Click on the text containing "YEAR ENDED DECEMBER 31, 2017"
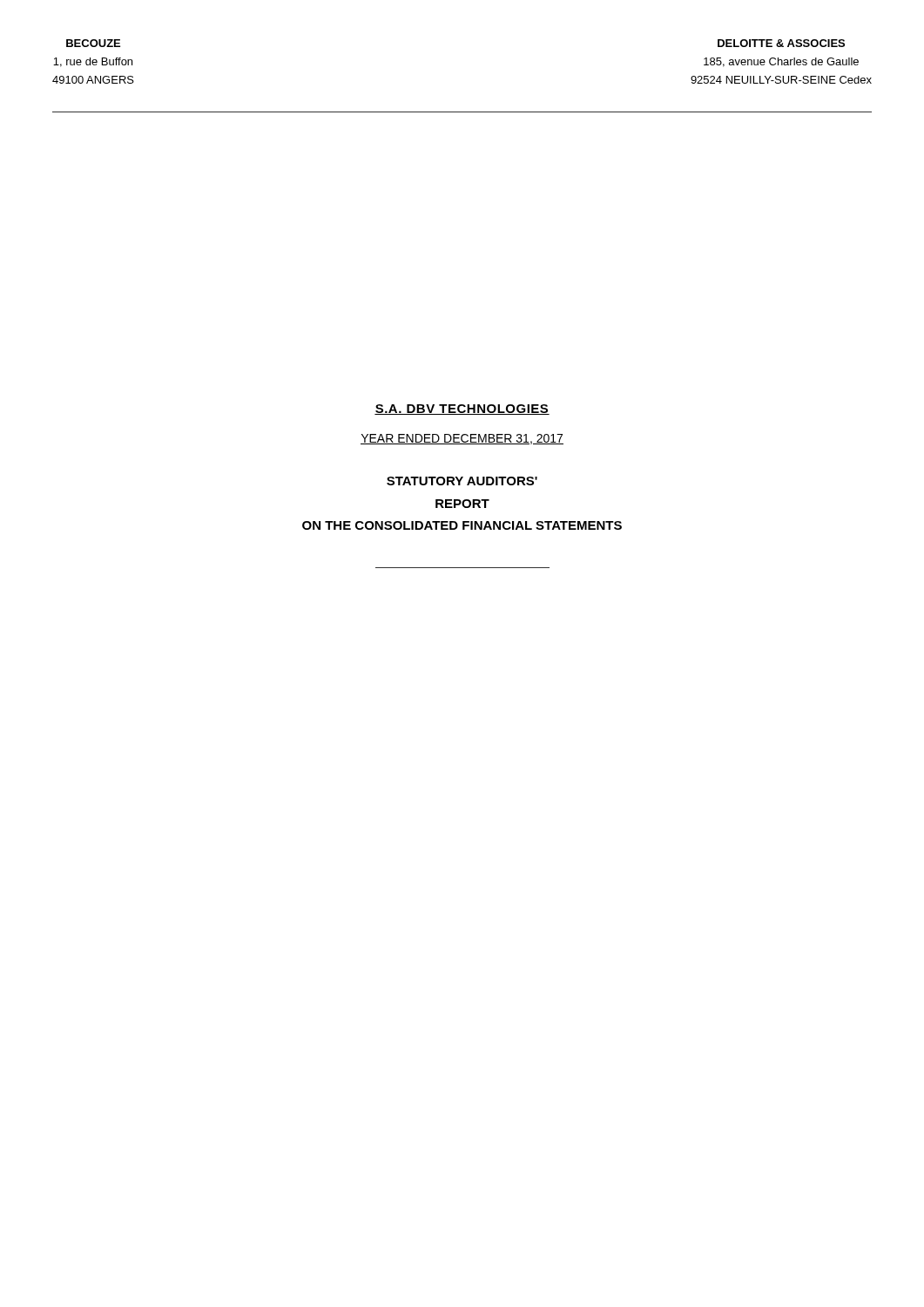Screen dimensions: 1307x924 pos(462,438)
